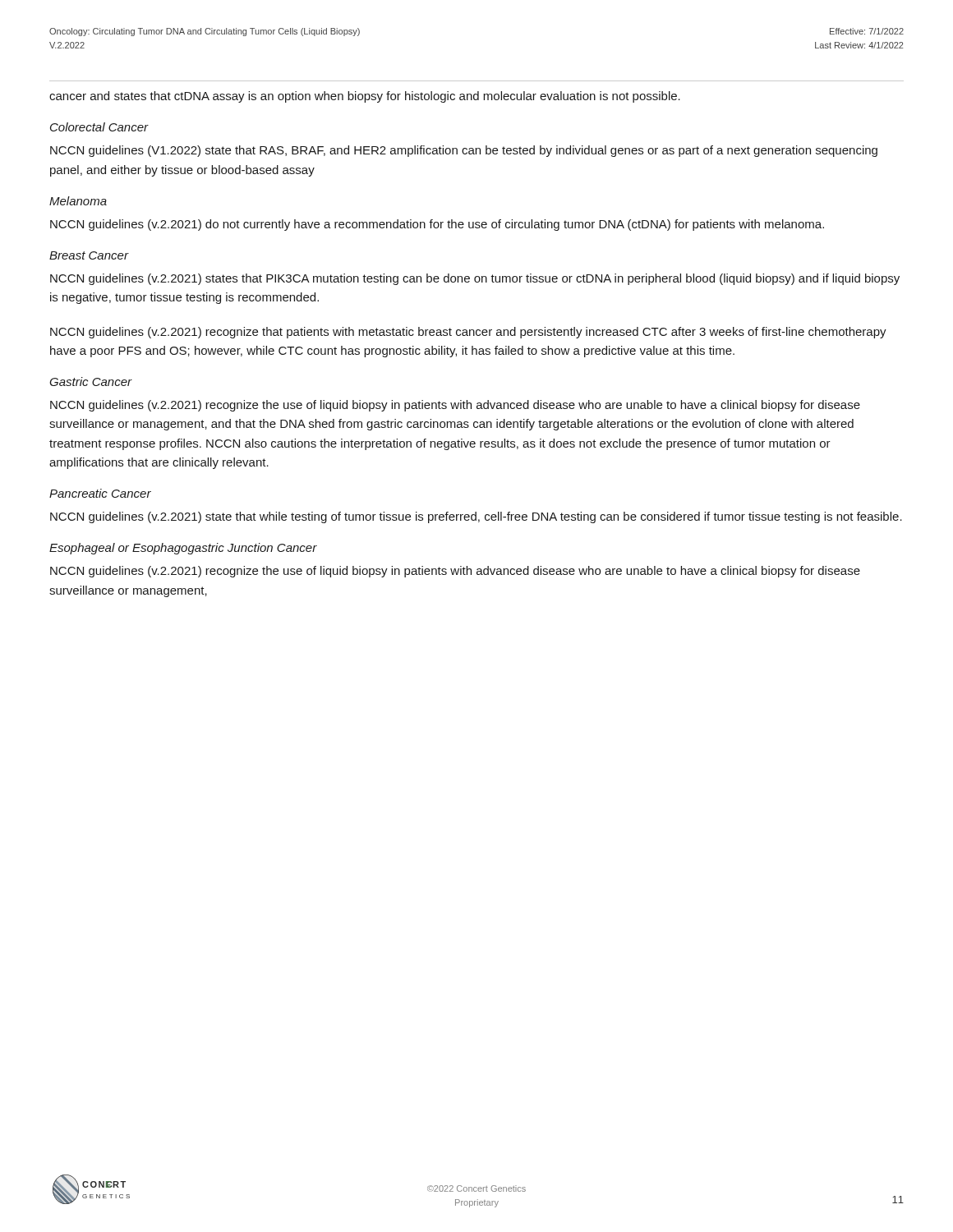953x1232 pixels.
Task: Find "Esophageal or Esophagogastric Junction Cancer" on this page
Action: (x=183, y=548)
